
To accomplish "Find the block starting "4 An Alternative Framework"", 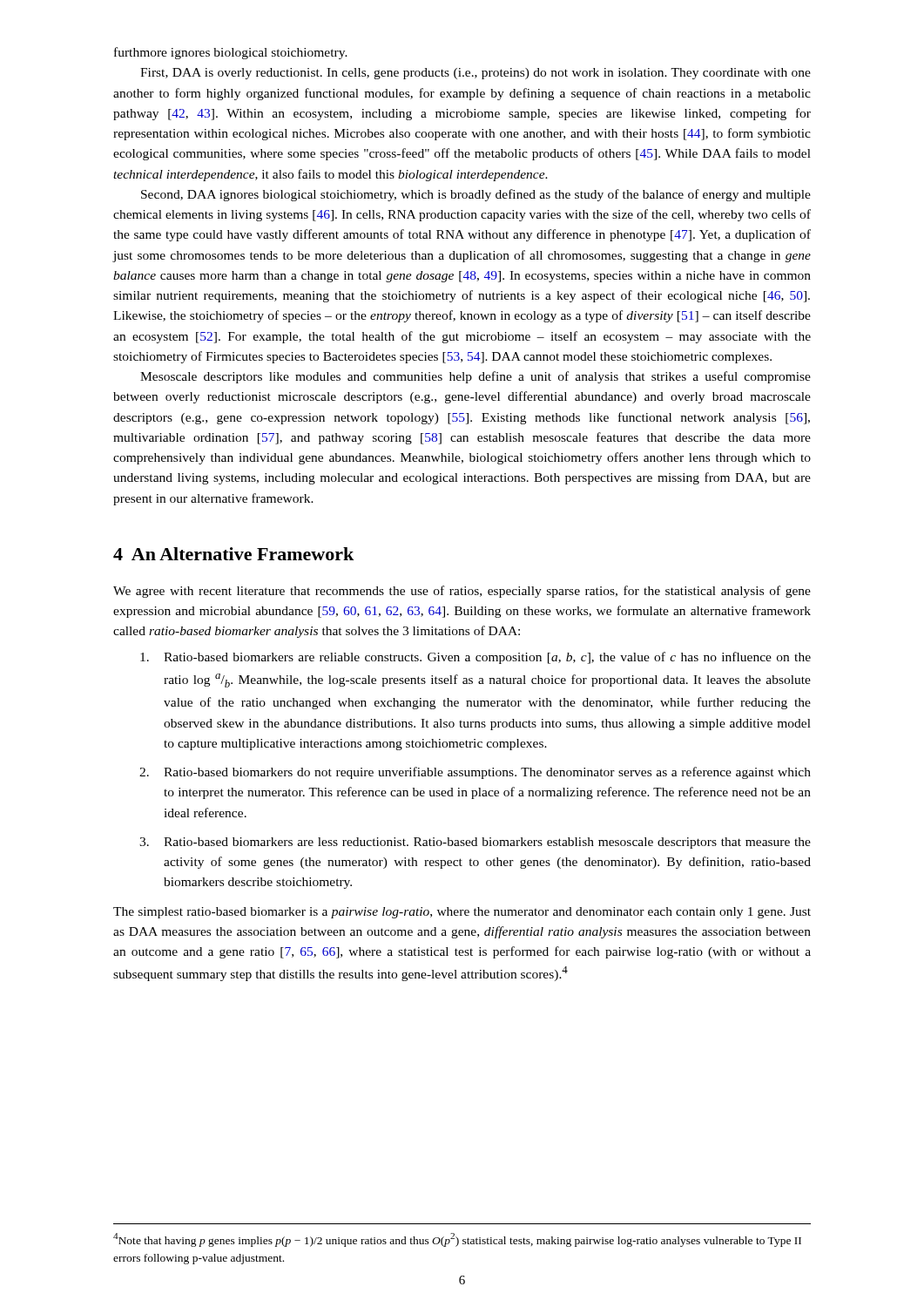I will [x=233, y=554].
